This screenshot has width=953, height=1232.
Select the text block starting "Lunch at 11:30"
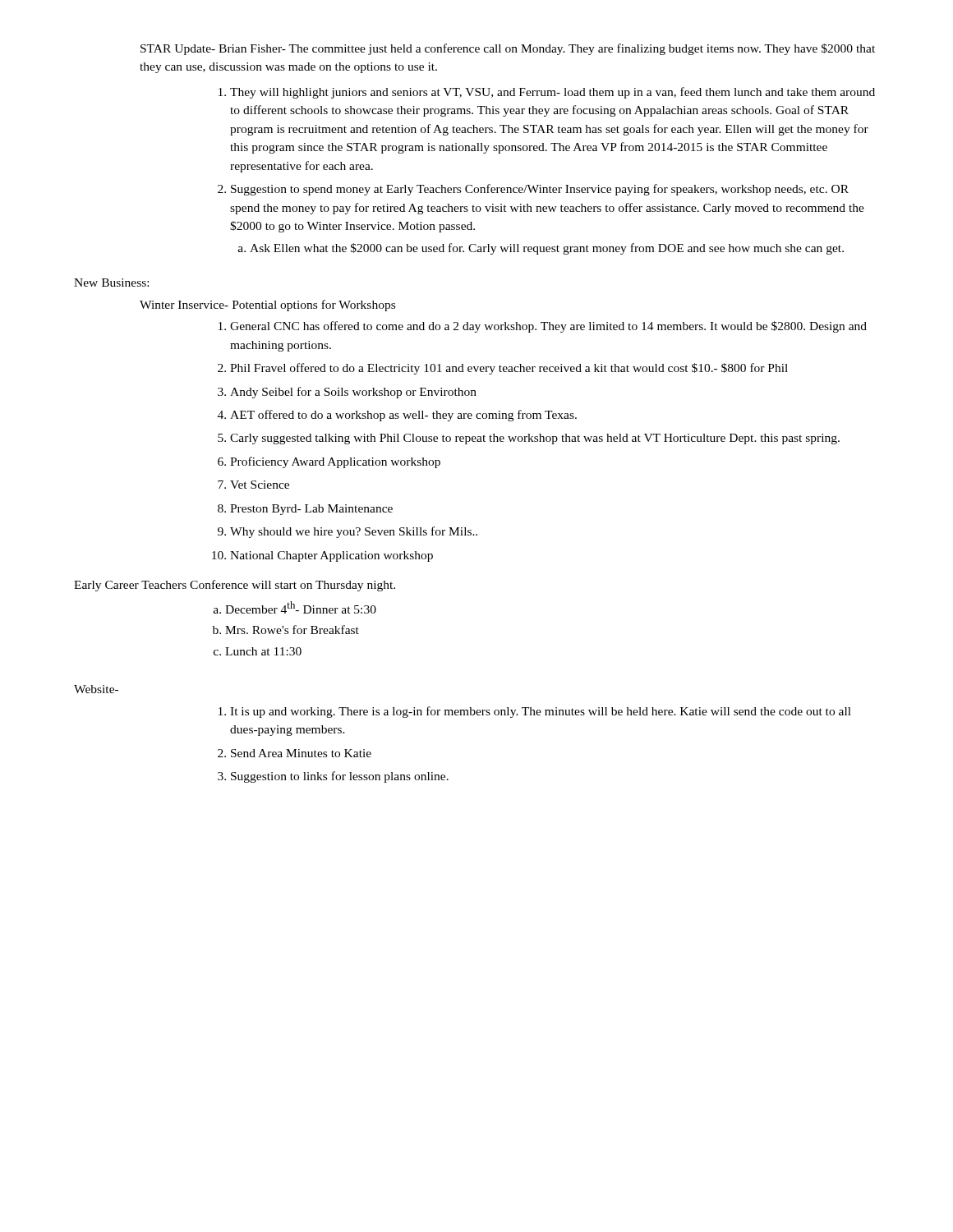[x=258, y=651]
